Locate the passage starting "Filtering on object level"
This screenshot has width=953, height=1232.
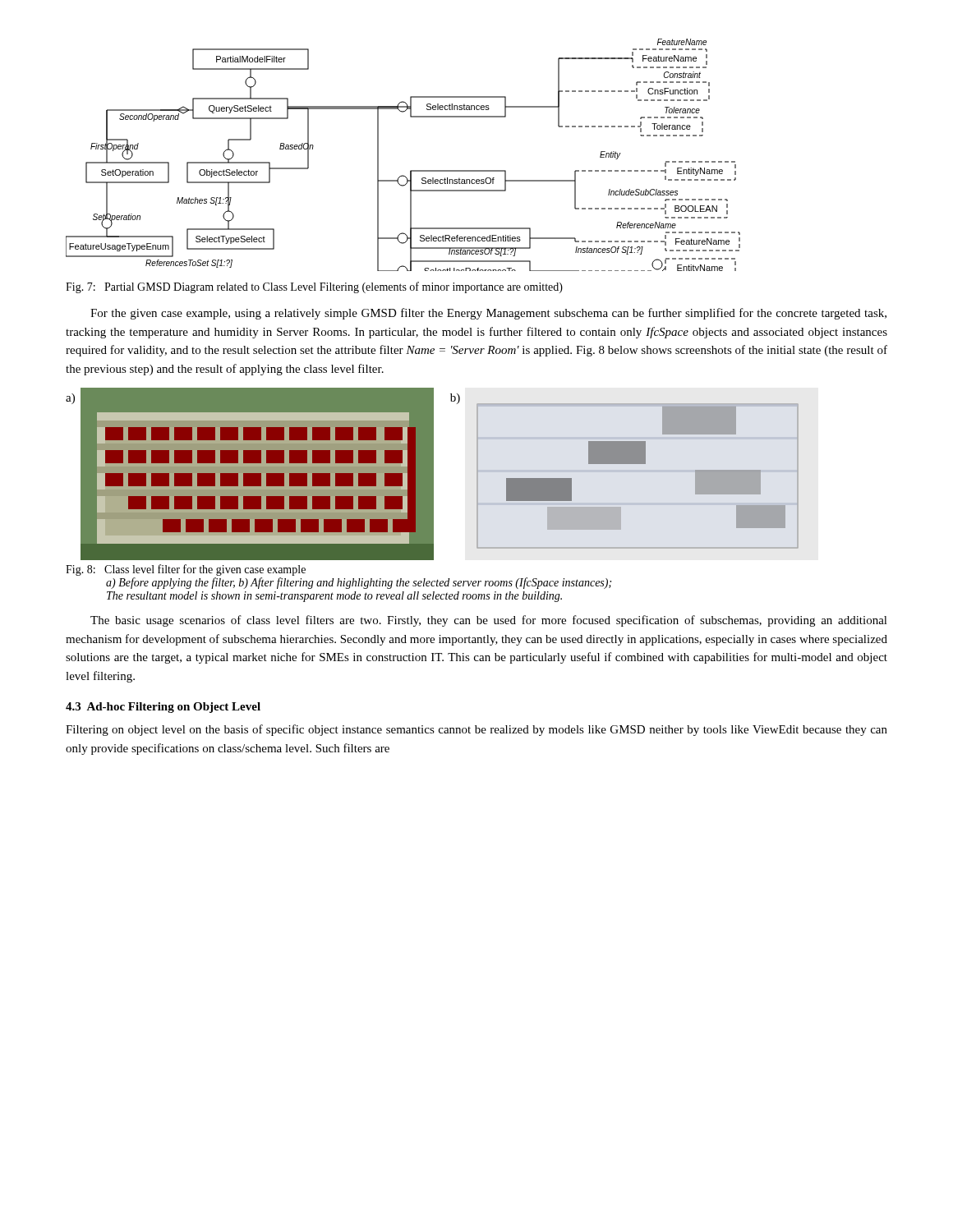476,739
